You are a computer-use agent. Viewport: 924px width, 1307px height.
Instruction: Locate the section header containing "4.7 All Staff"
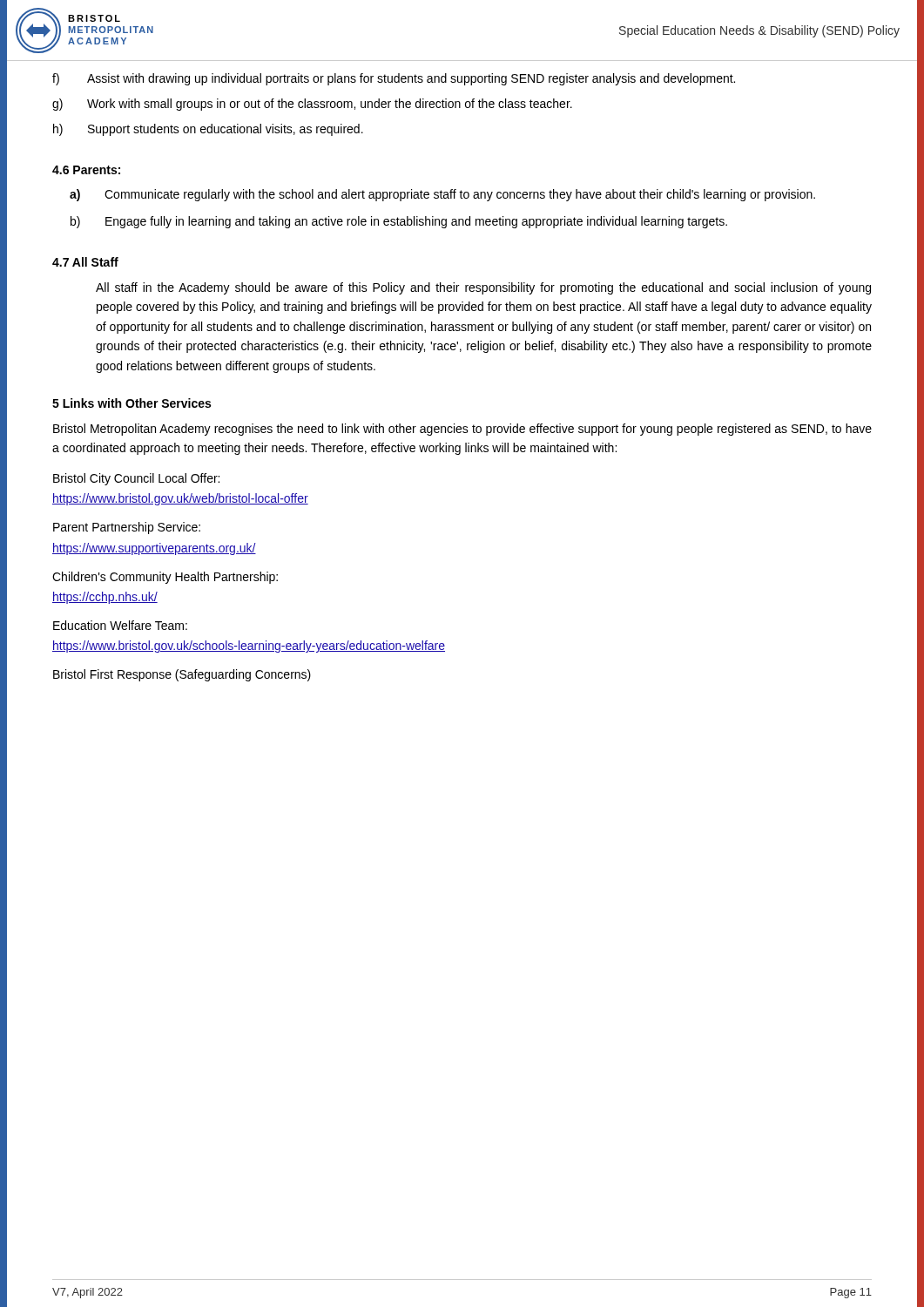coord(85,262)
